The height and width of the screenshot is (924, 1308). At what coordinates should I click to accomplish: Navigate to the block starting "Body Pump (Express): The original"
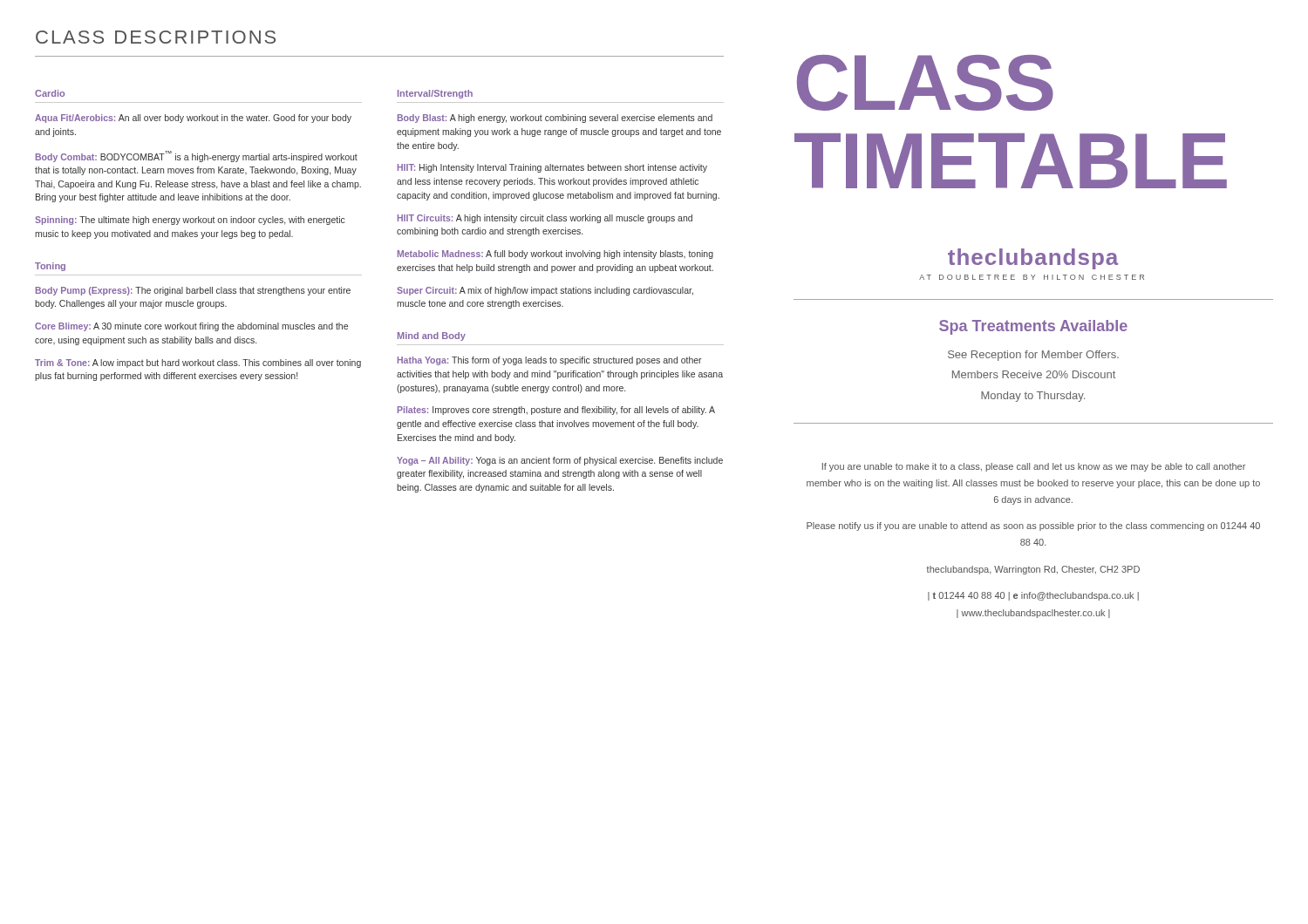(193, 297)
